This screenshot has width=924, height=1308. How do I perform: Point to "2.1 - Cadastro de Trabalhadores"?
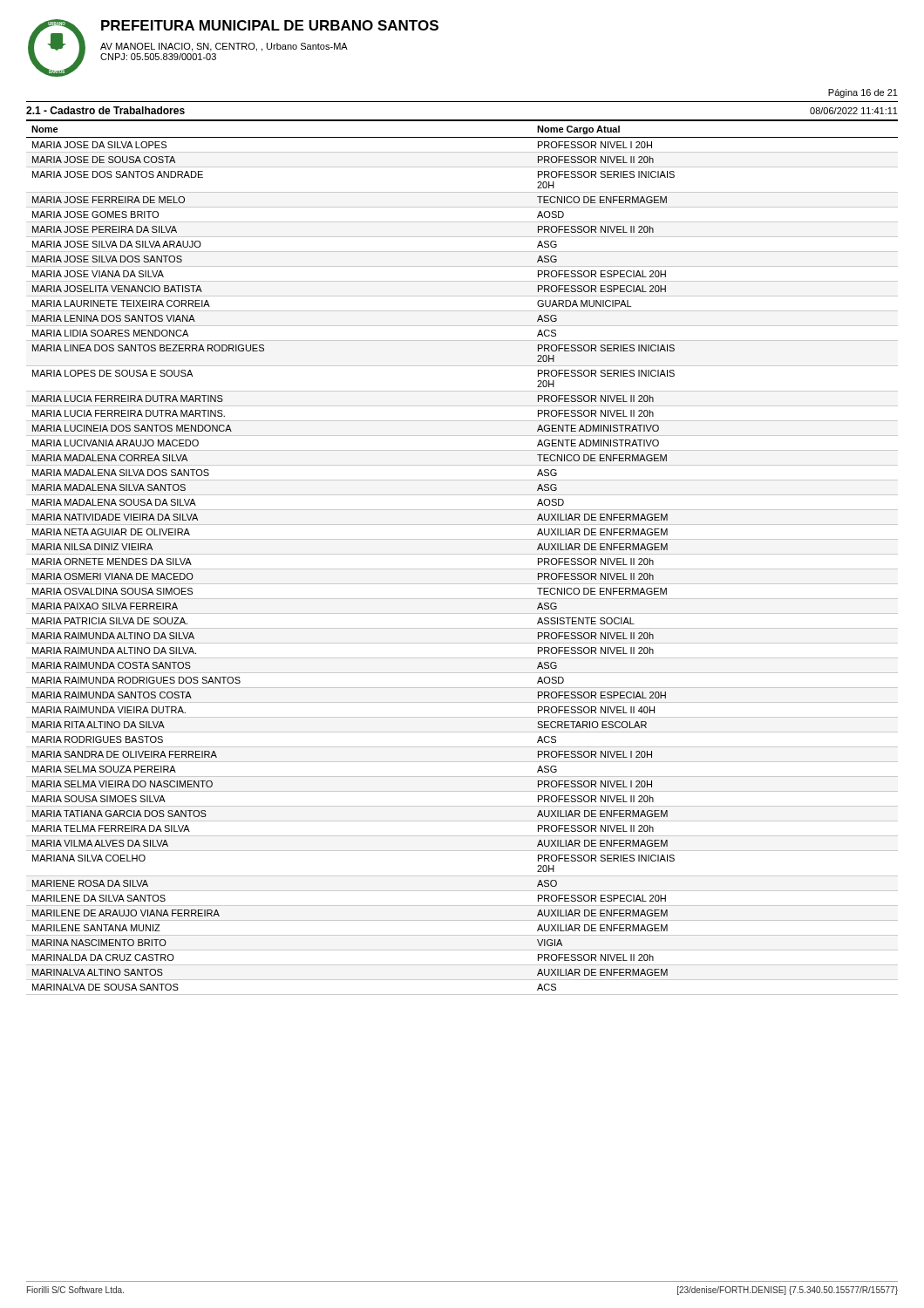coord(106,111)
